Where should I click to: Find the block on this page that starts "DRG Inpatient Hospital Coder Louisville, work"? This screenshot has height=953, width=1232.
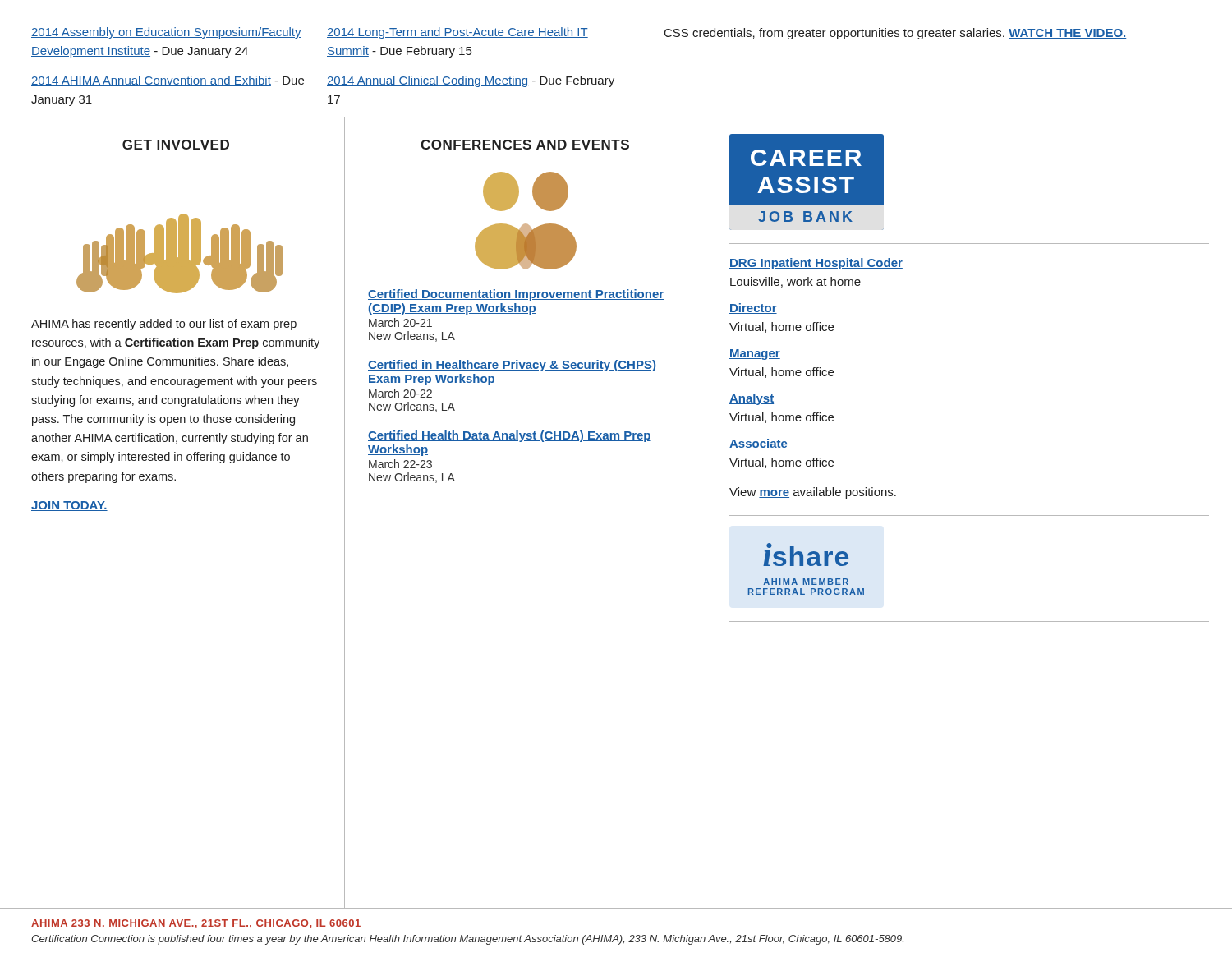(x=816, y=272)
